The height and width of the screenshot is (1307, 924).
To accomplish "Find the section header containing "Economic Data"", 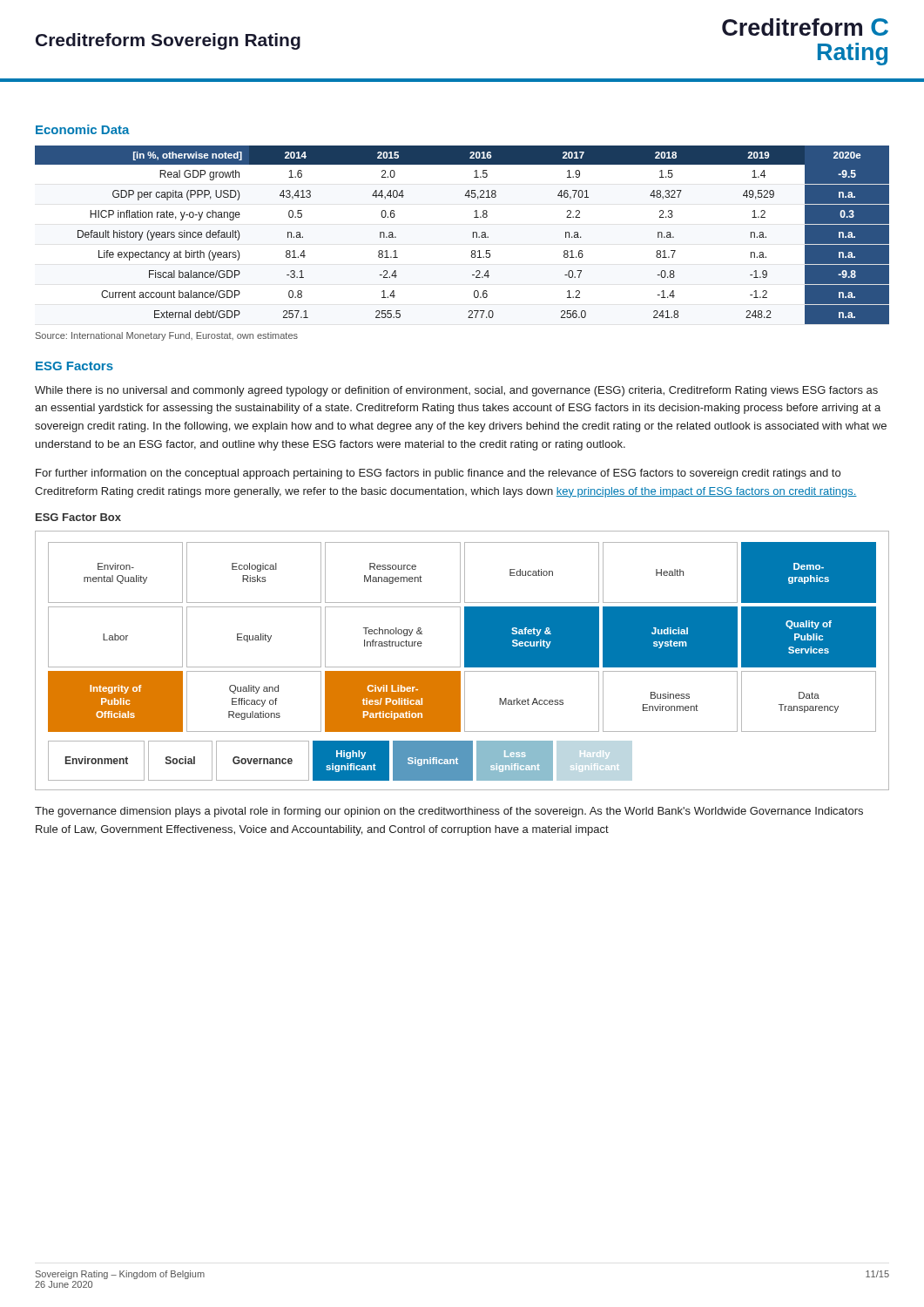I will click(82, 129).
